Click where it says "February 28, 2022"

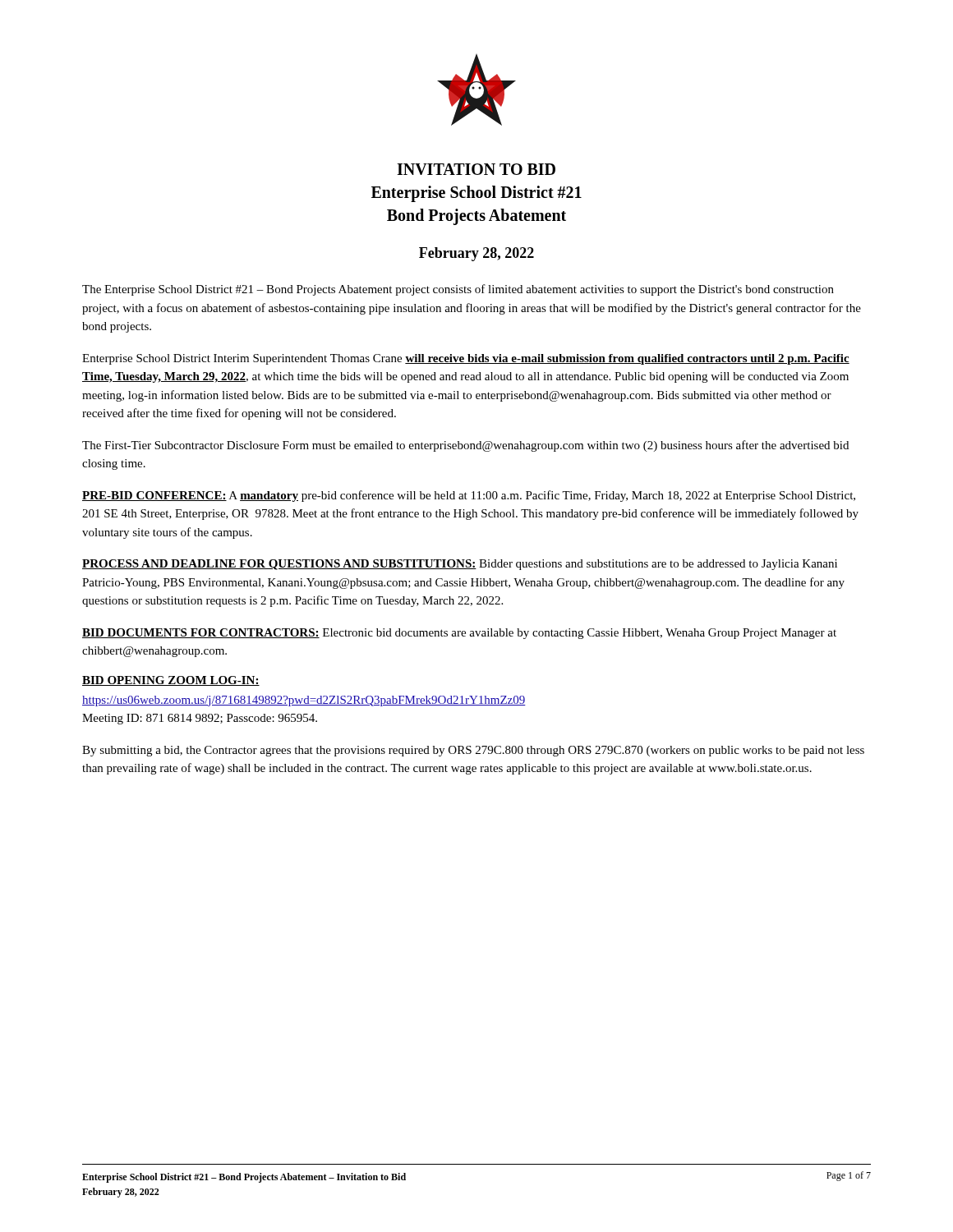point(476,253)
